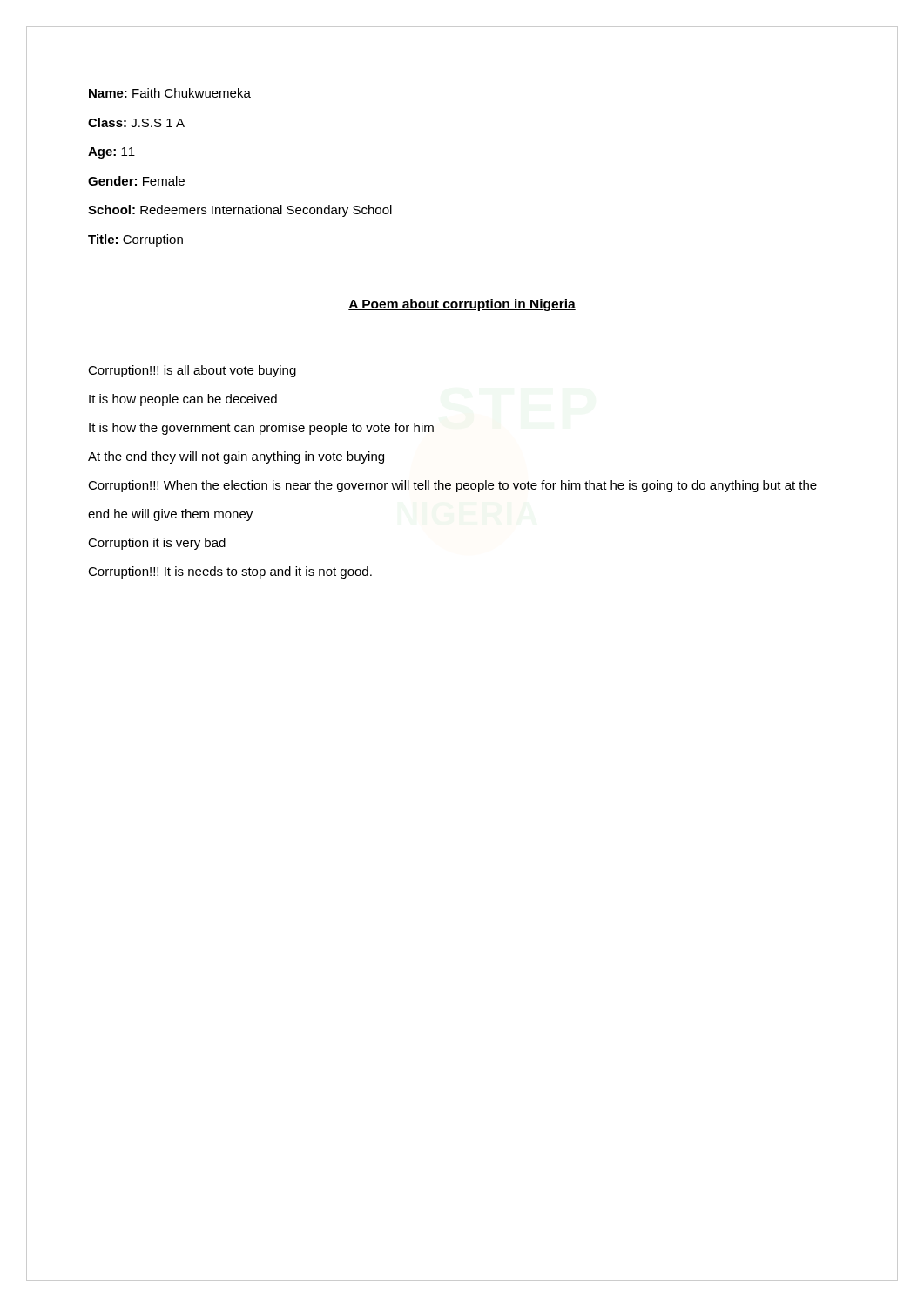Select the text block containing "Name: Faith Chukwuemeka Class: J.S.S"
The image size is (924, 1307).
pos(170,93)
